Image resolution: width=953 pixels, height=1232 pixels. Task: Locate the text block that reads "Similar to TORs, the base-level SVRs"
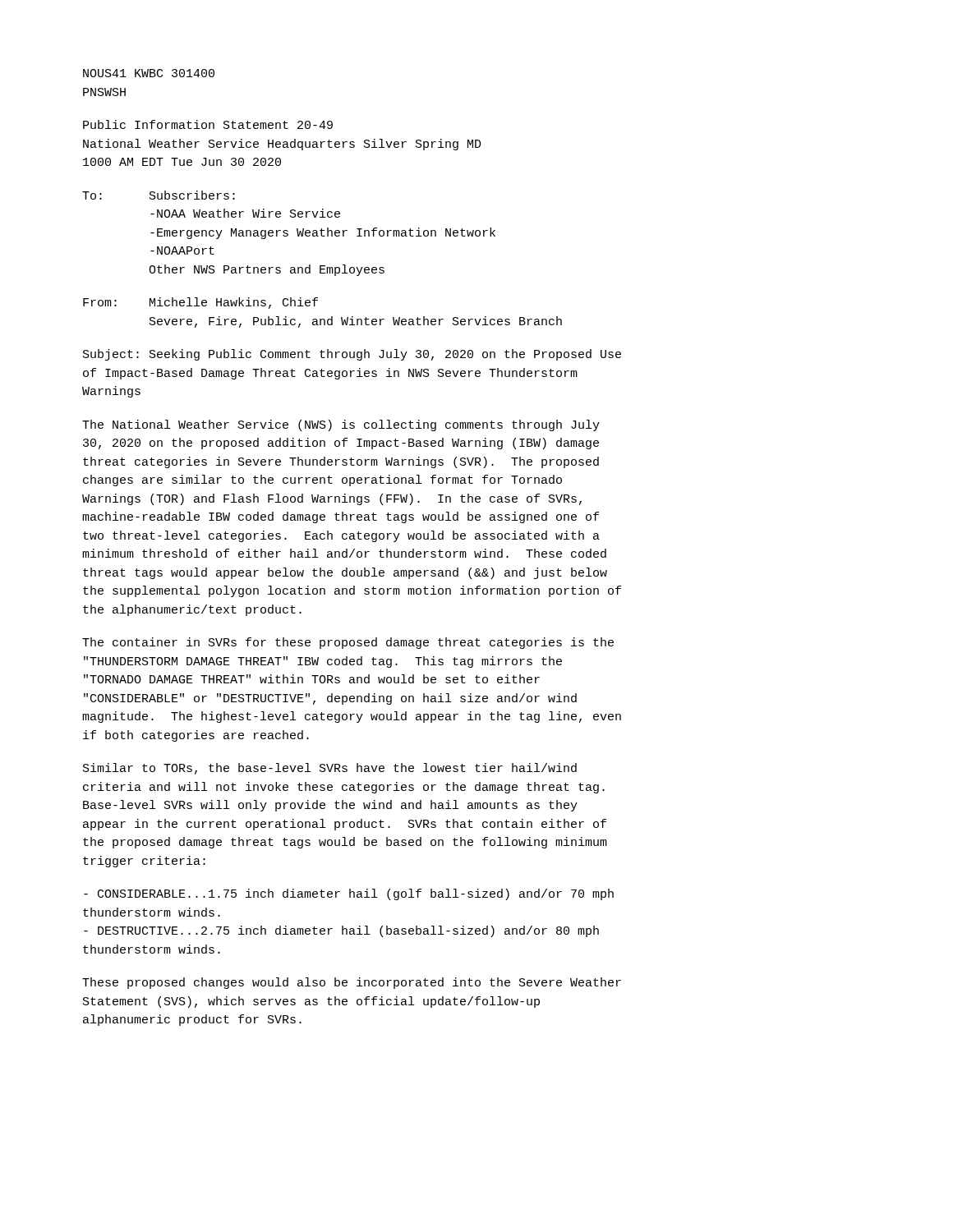coord(345,815)
